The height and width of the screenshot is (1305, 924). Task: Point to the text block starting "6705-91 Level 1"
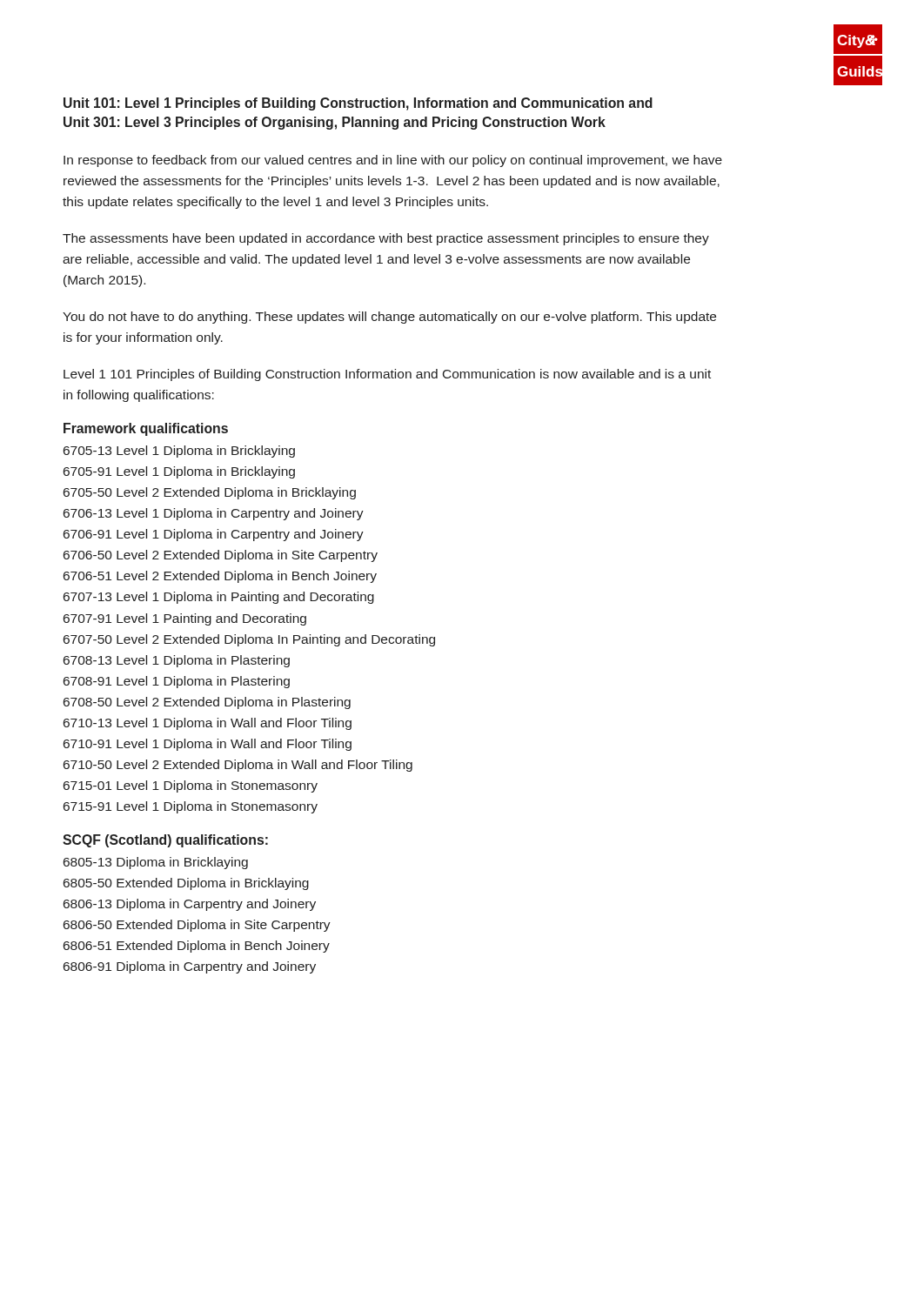pos(179,471)
